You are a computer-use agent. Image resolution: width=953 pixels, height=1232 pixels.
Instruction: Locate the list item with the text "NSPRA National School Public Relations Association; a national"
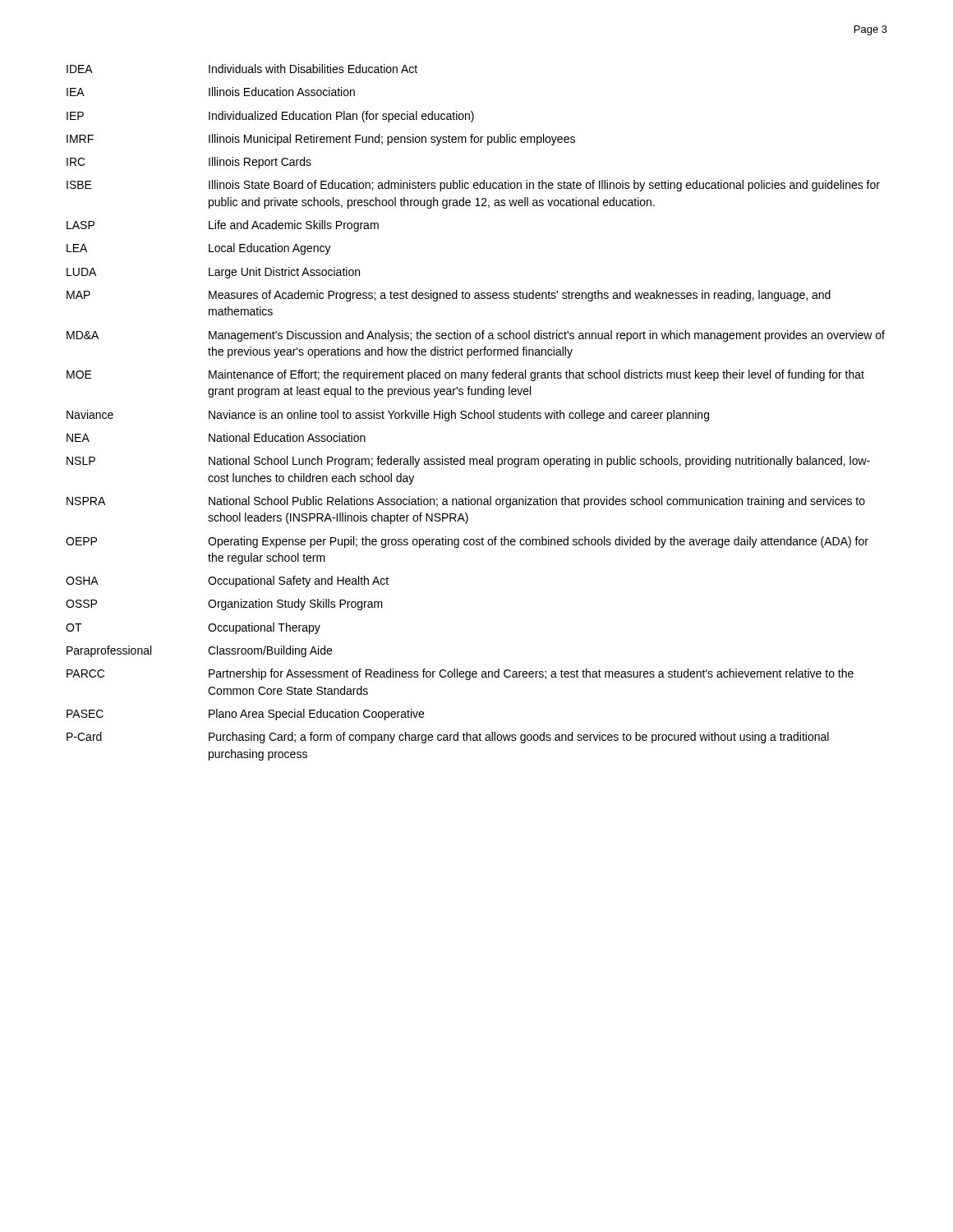(x=476, y=509)
